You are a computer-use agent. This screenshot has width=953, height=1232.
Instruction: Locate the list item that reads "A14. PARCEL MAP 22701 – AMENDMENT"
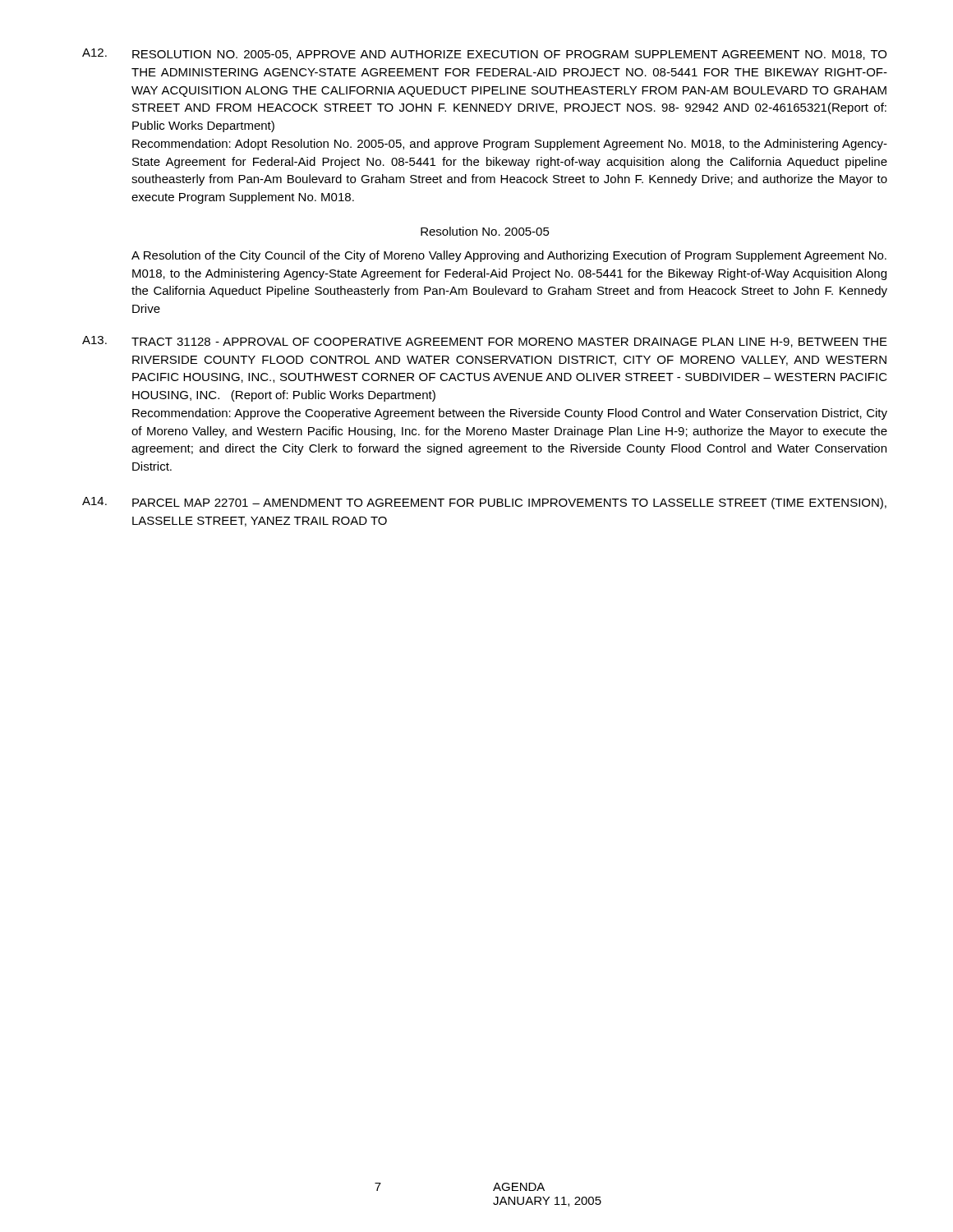[x=485, y=511]
